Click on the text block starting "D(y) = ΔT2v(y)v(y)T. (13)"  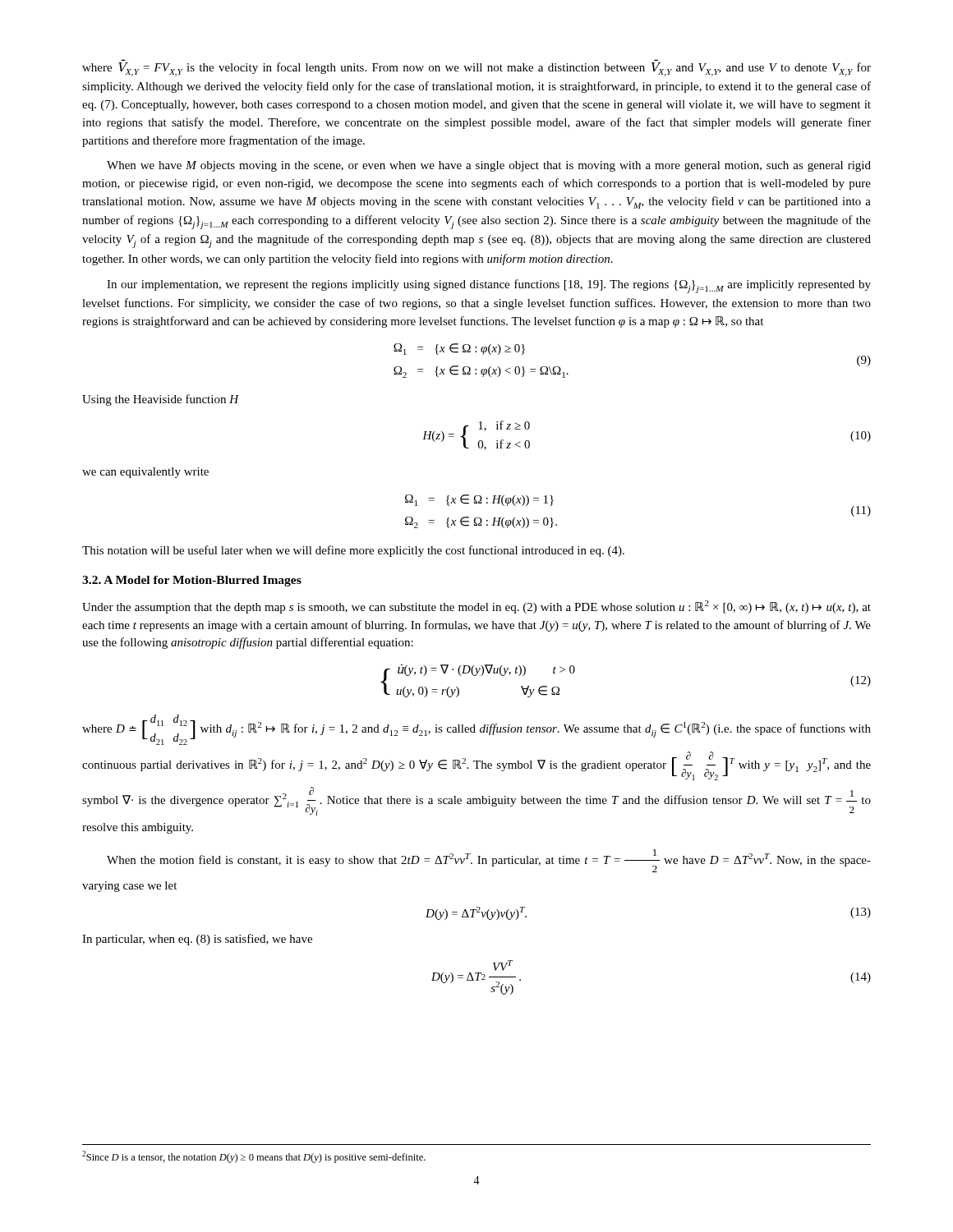[476, 912]
